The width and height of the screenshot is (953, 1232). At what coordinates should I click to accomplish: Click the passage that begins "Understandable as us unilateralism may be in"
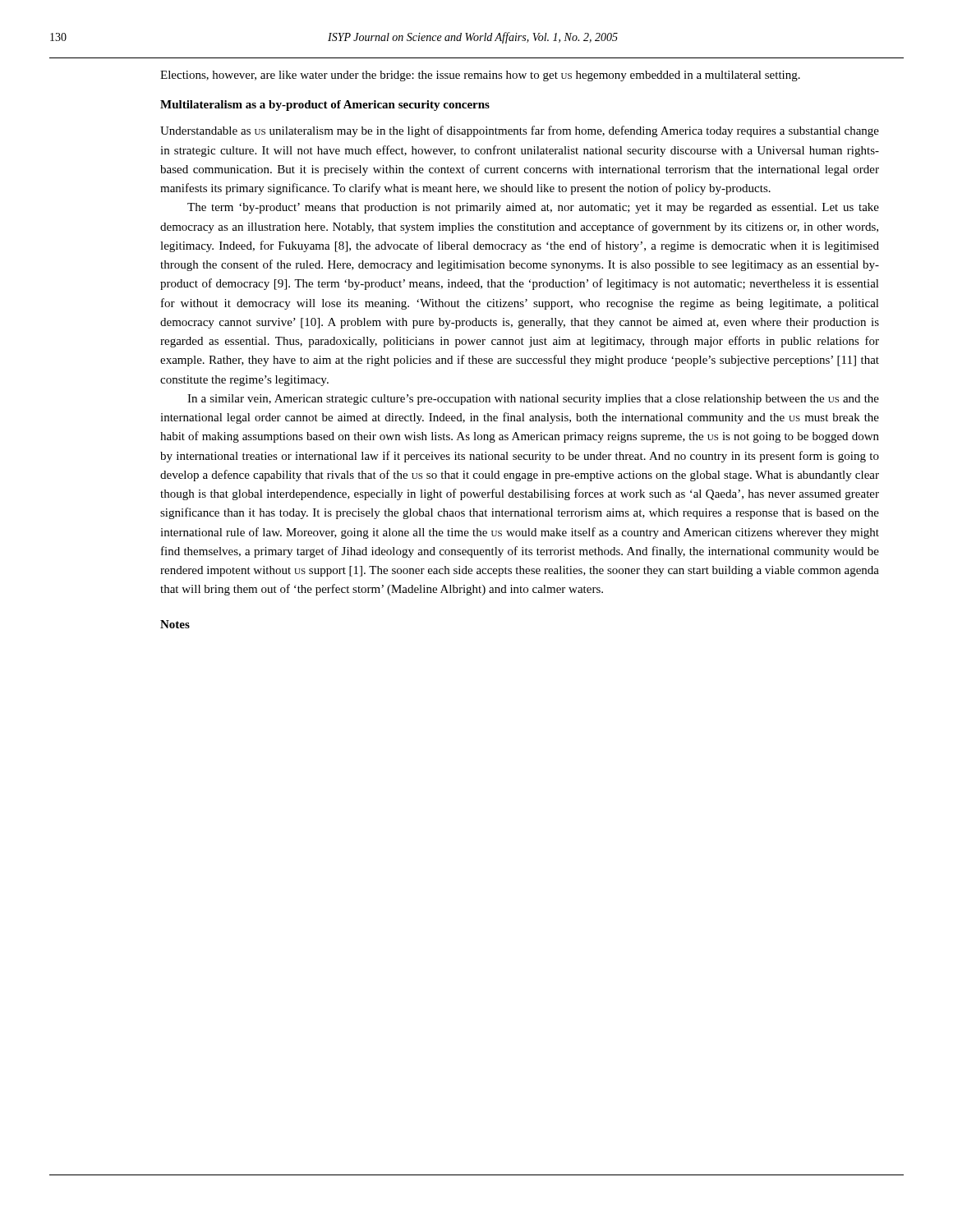(x=520, y=159)
